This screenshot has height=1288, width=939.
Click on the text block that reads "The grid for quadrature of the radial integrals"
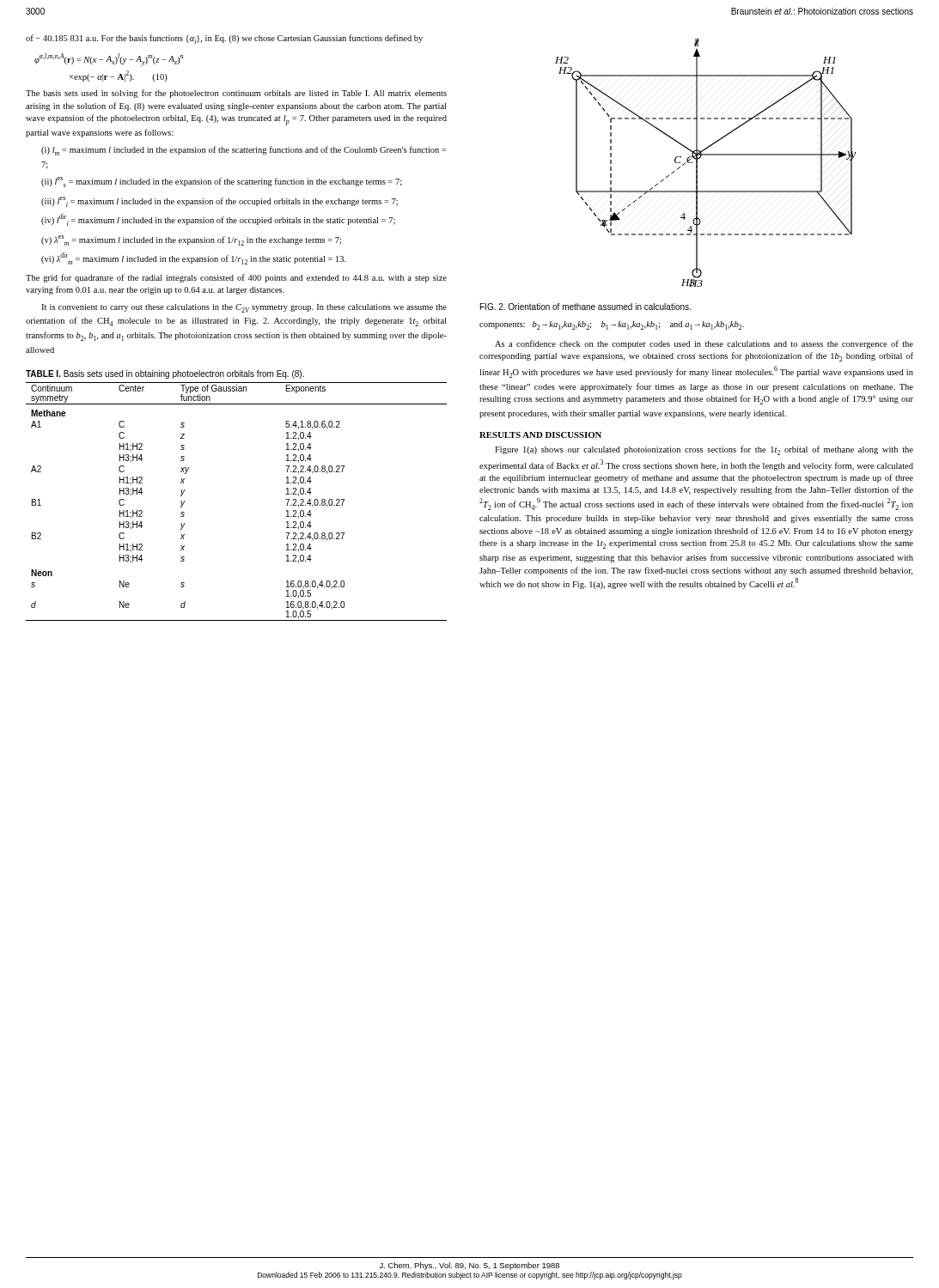tap(236, 284)
